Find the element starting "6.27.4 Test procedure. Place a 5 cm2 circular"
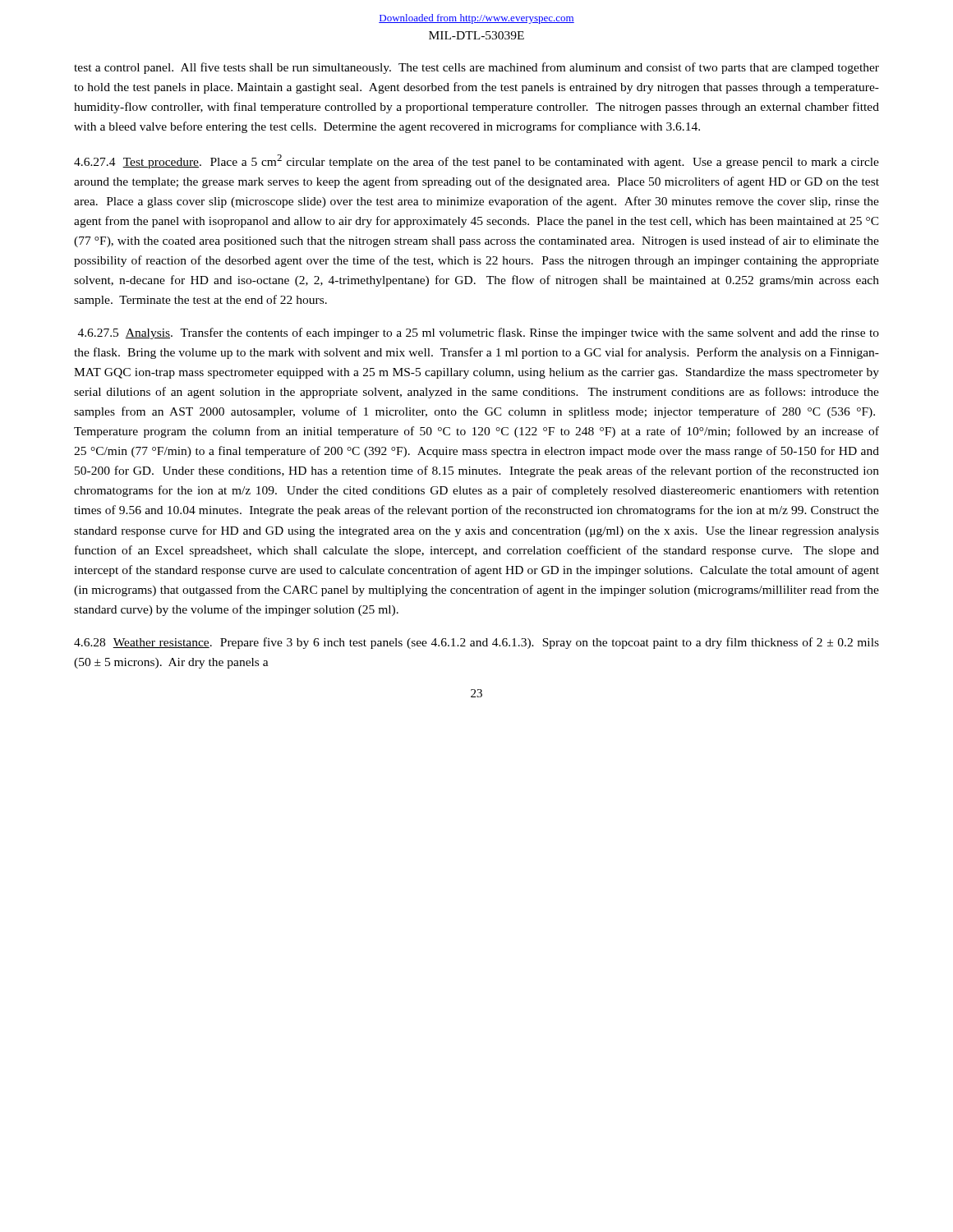Image resolution: width=953 pixels, height=1232 pixels. [x=476, y=229]
